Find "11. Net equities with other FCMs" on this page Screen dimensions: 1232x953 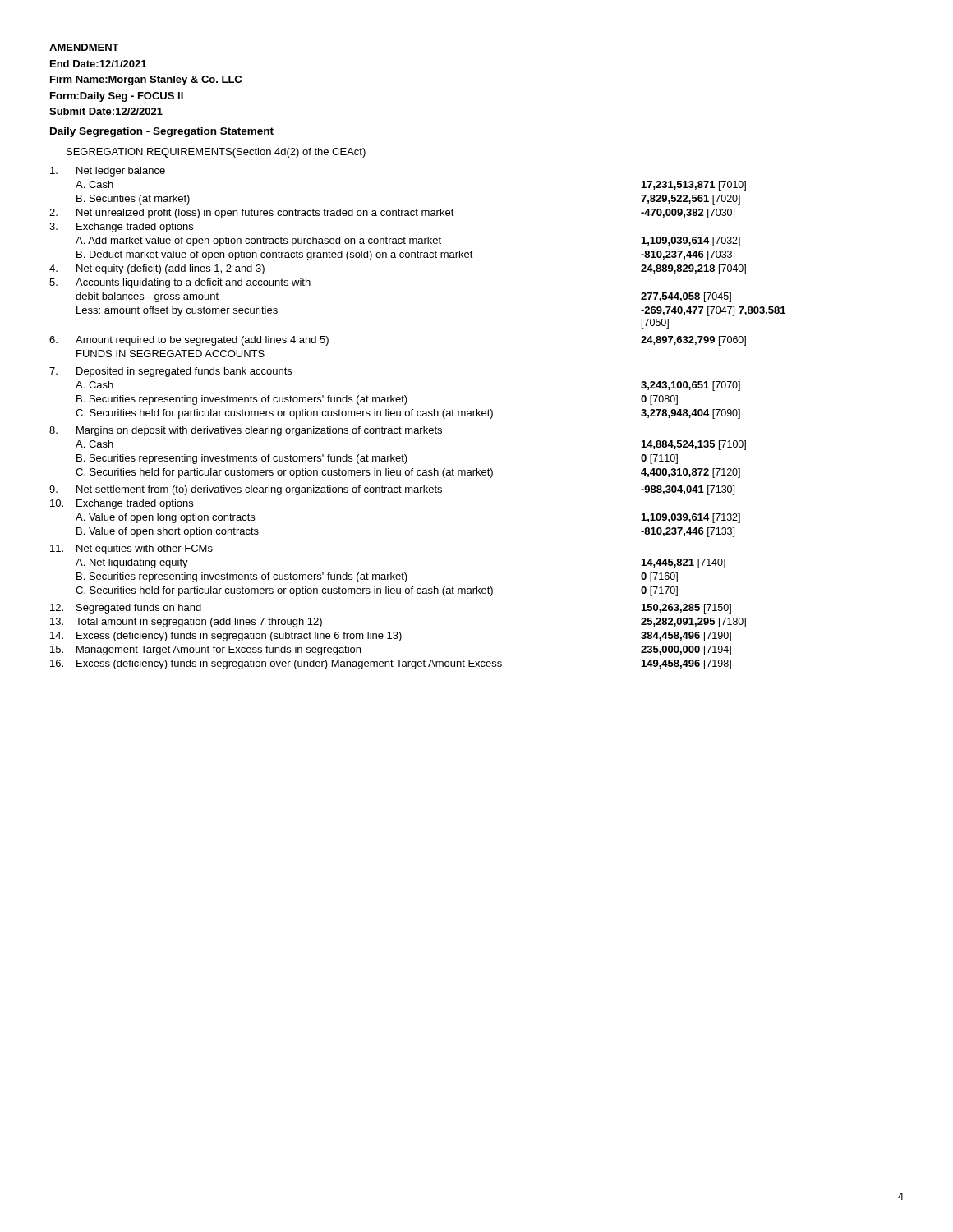[x=131, y=549]
